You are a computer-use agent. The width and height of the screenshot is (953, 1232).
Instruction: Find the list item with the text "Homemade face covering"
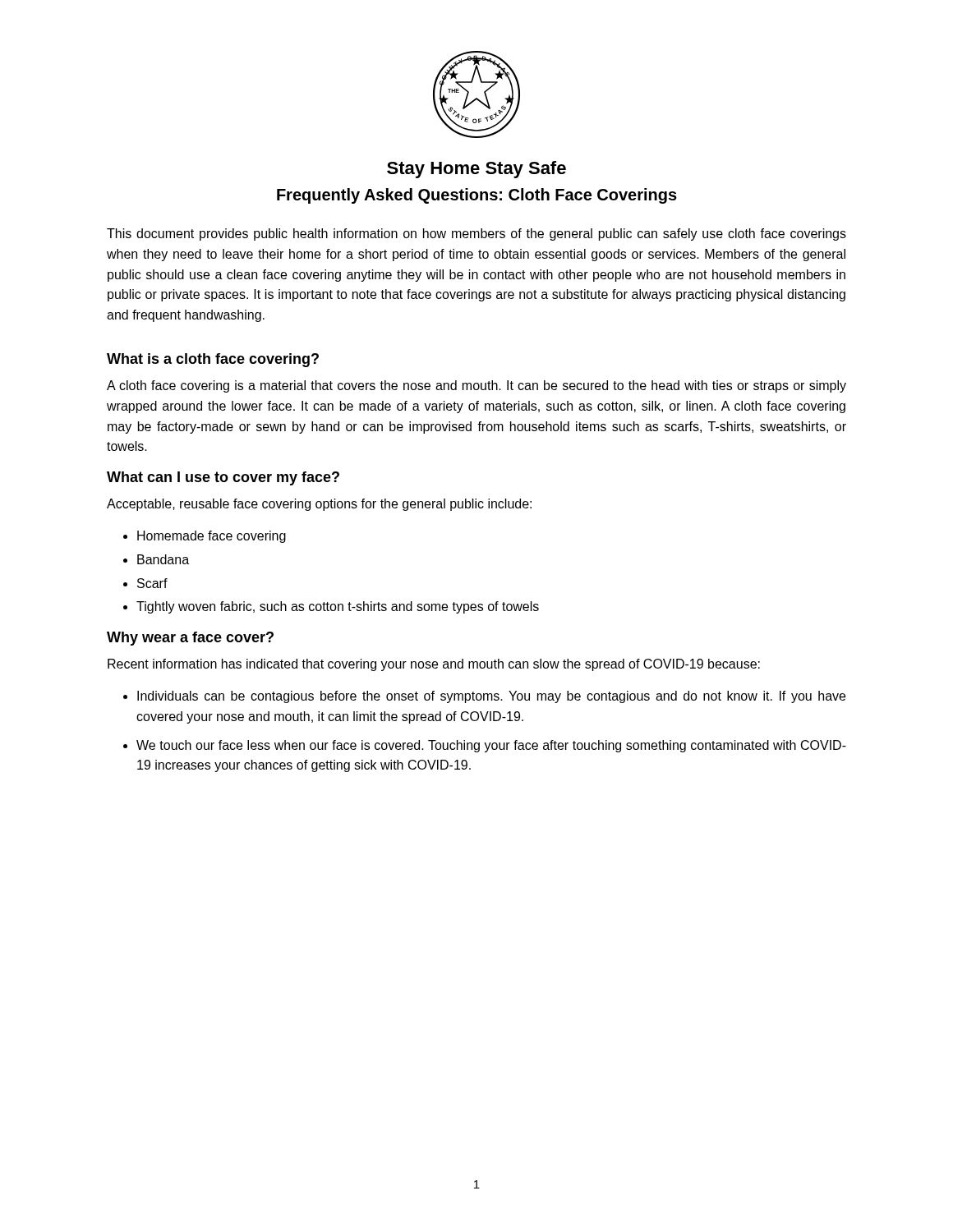tap(211, 536)
